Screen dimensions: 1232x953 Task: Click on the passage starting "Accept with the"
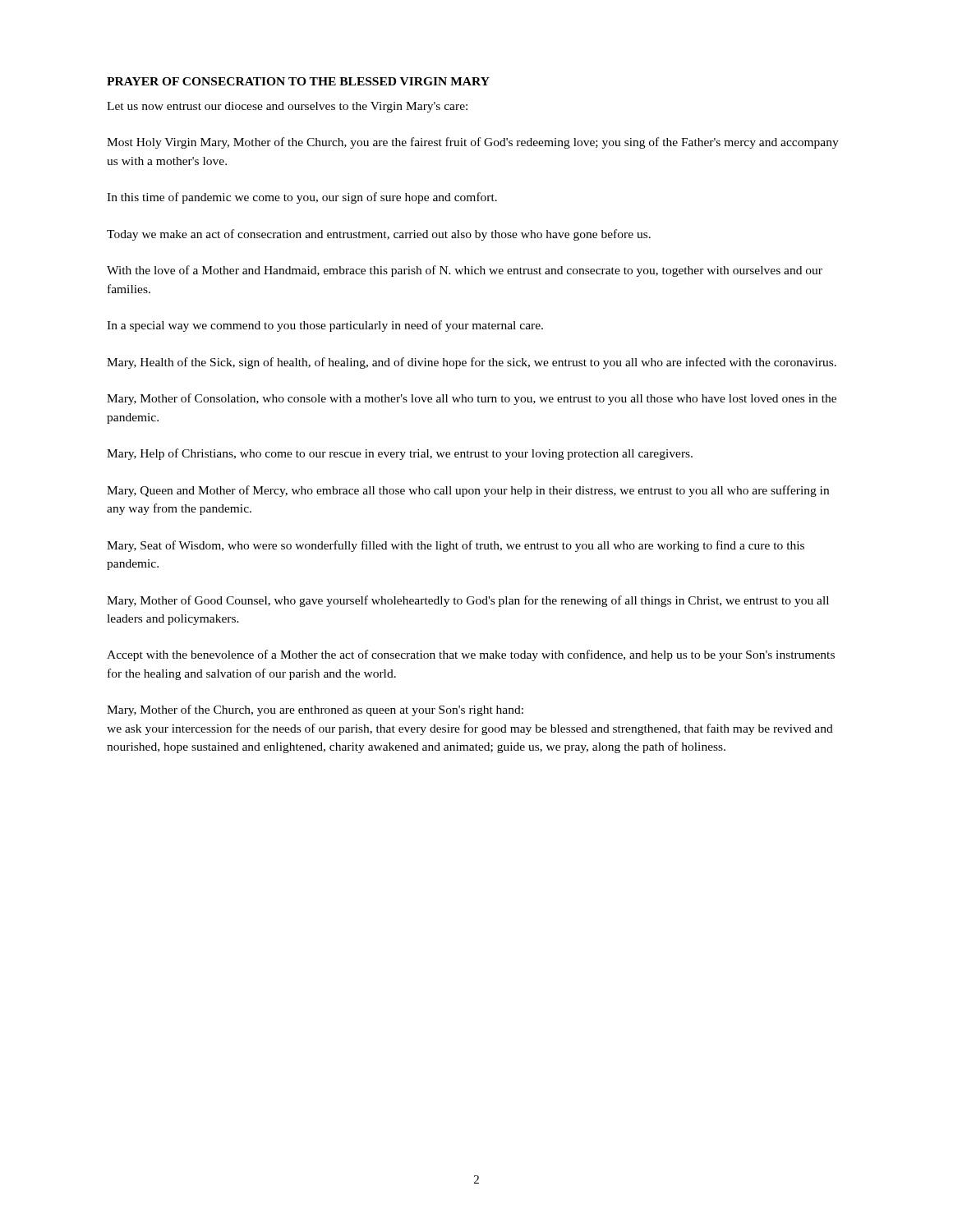(471, 664)
